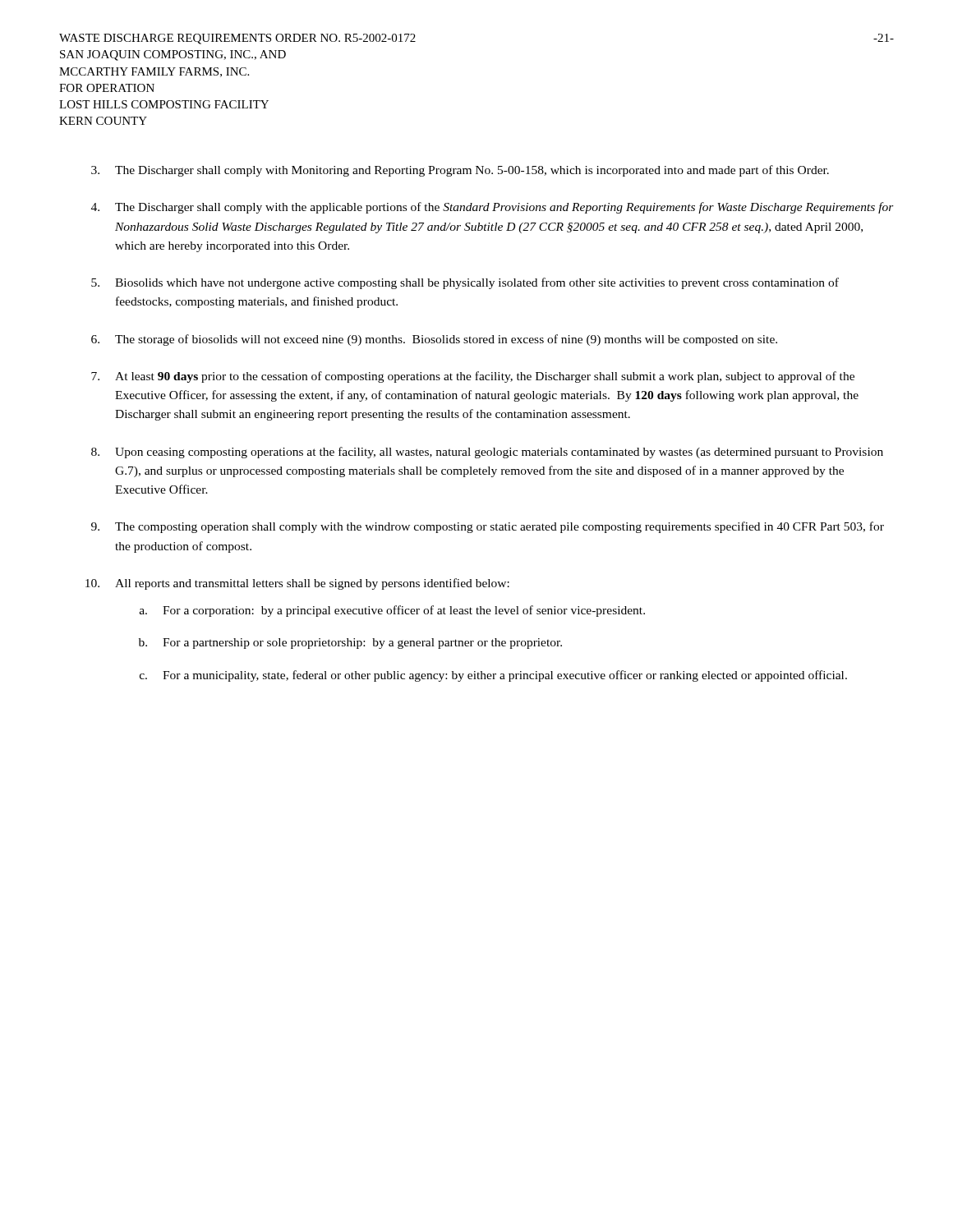The height and width of the screenshot is (1232, 953).
Task: Navigate to the text starting "5. Biosolids which have not undergone active"
Action: coord(476,292)
